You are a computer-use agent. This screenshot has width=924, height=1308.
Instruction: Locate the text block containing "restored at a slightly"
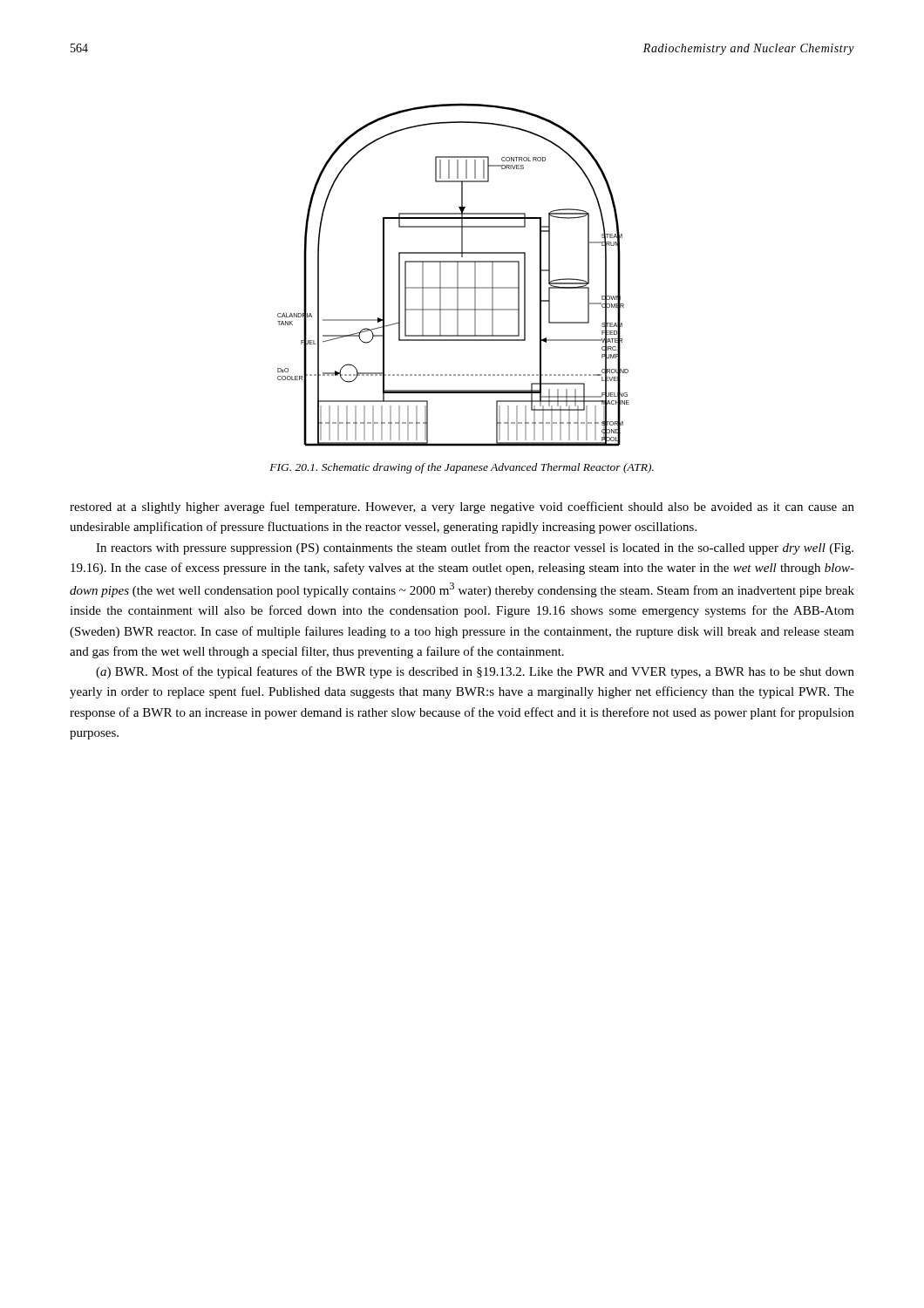click(462, 620)
